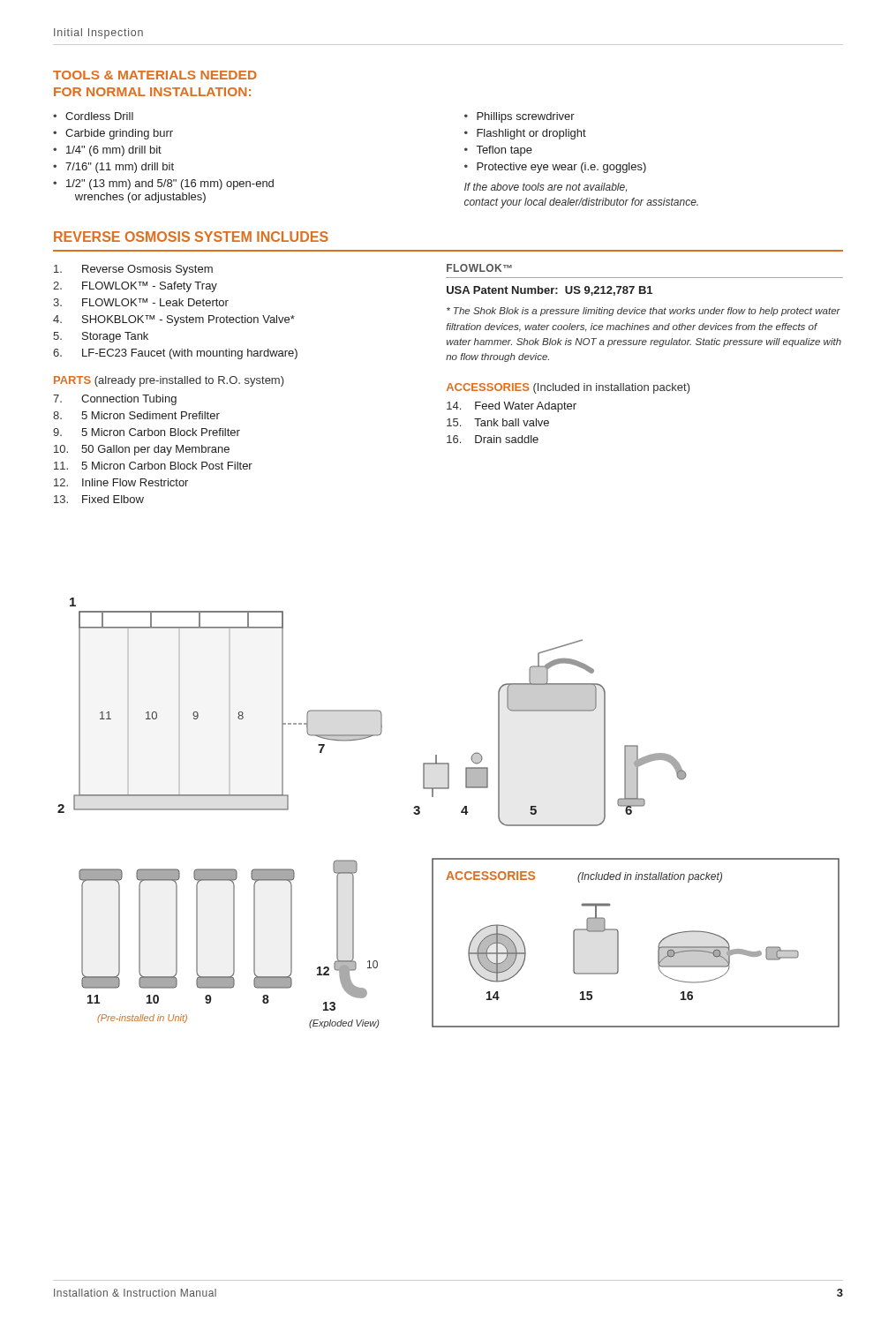Click on the list item that reads "6.LF-EC23 Faucet (with mounting hardware)"
896x1324 pixels.
pos(176,353)
